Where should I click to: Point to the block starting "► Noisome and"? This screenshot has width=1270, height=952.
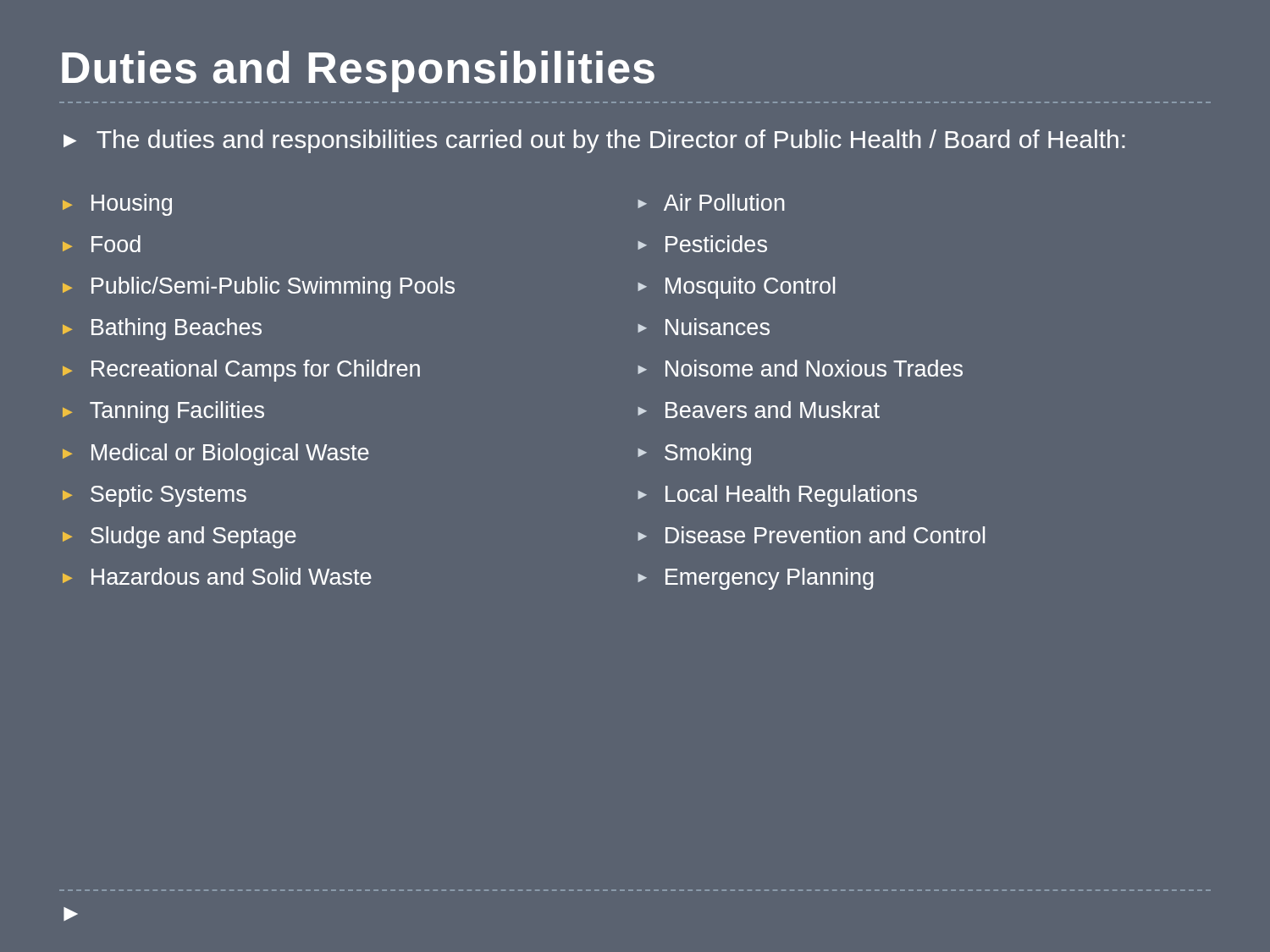(799, 370)
